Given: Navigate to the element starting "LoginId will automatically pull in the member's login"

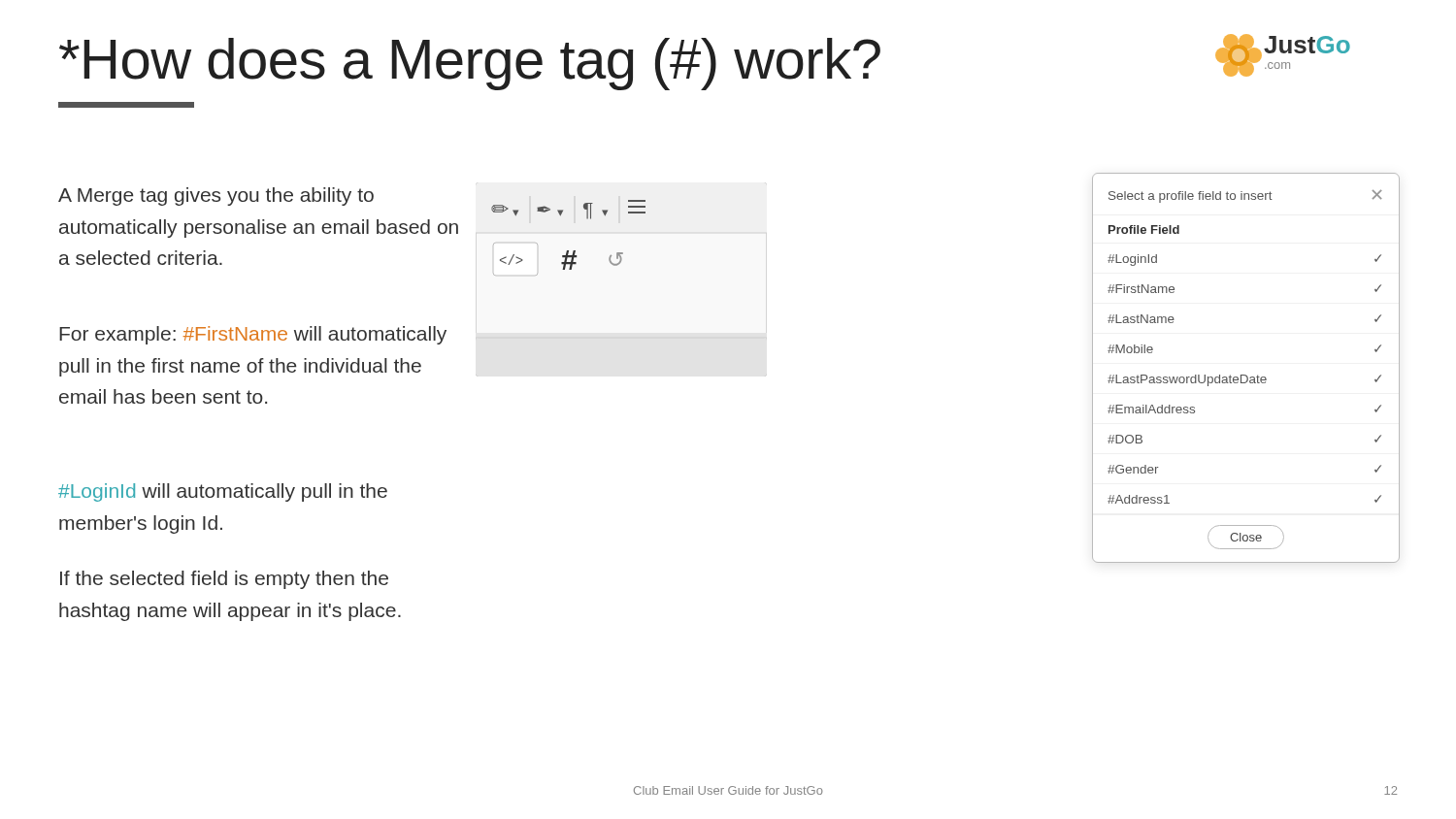Looking at the screenshot, I should (223, 506).
